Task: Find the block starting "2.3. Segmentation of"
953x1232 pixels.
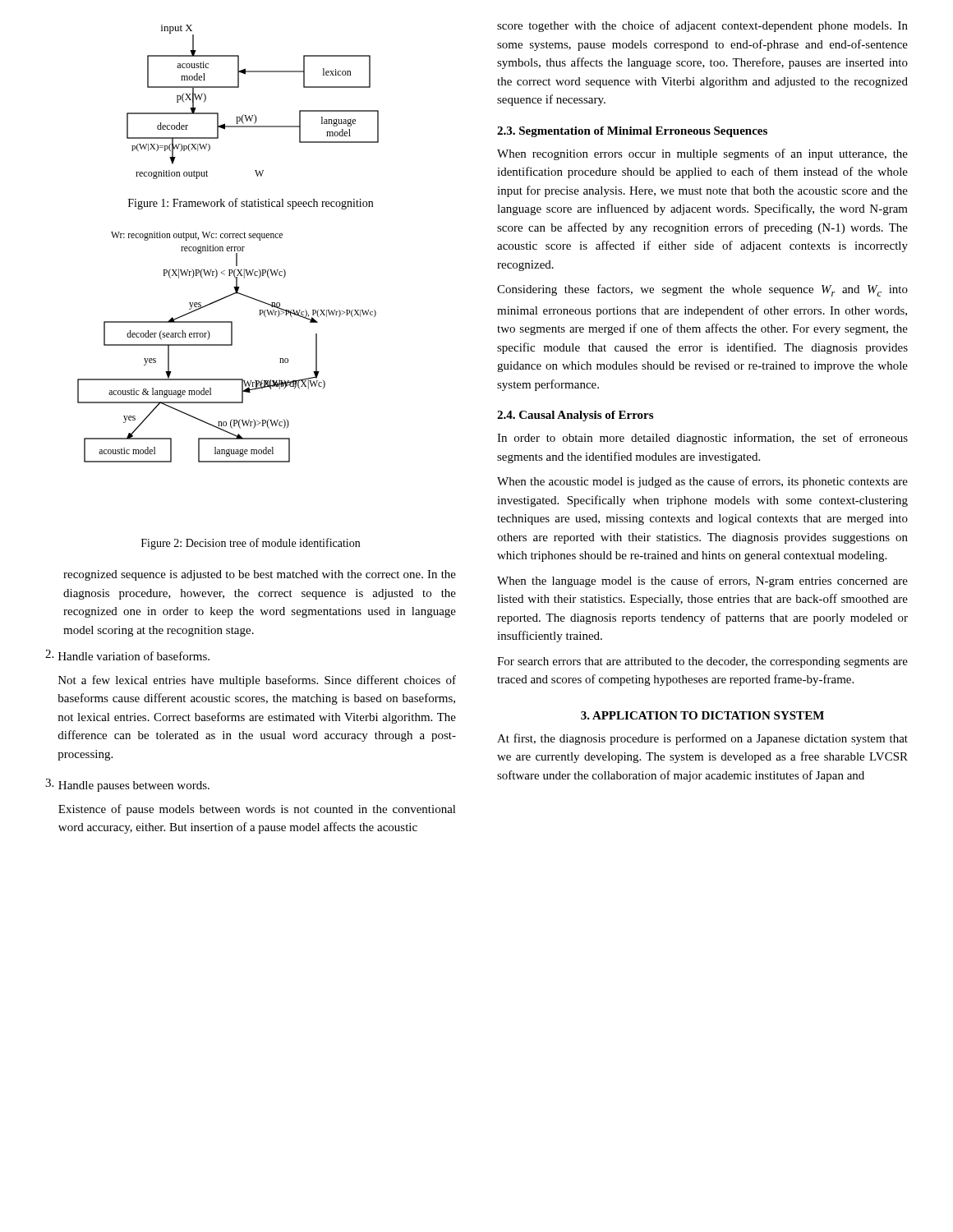Action: click(x=632, y=130)
